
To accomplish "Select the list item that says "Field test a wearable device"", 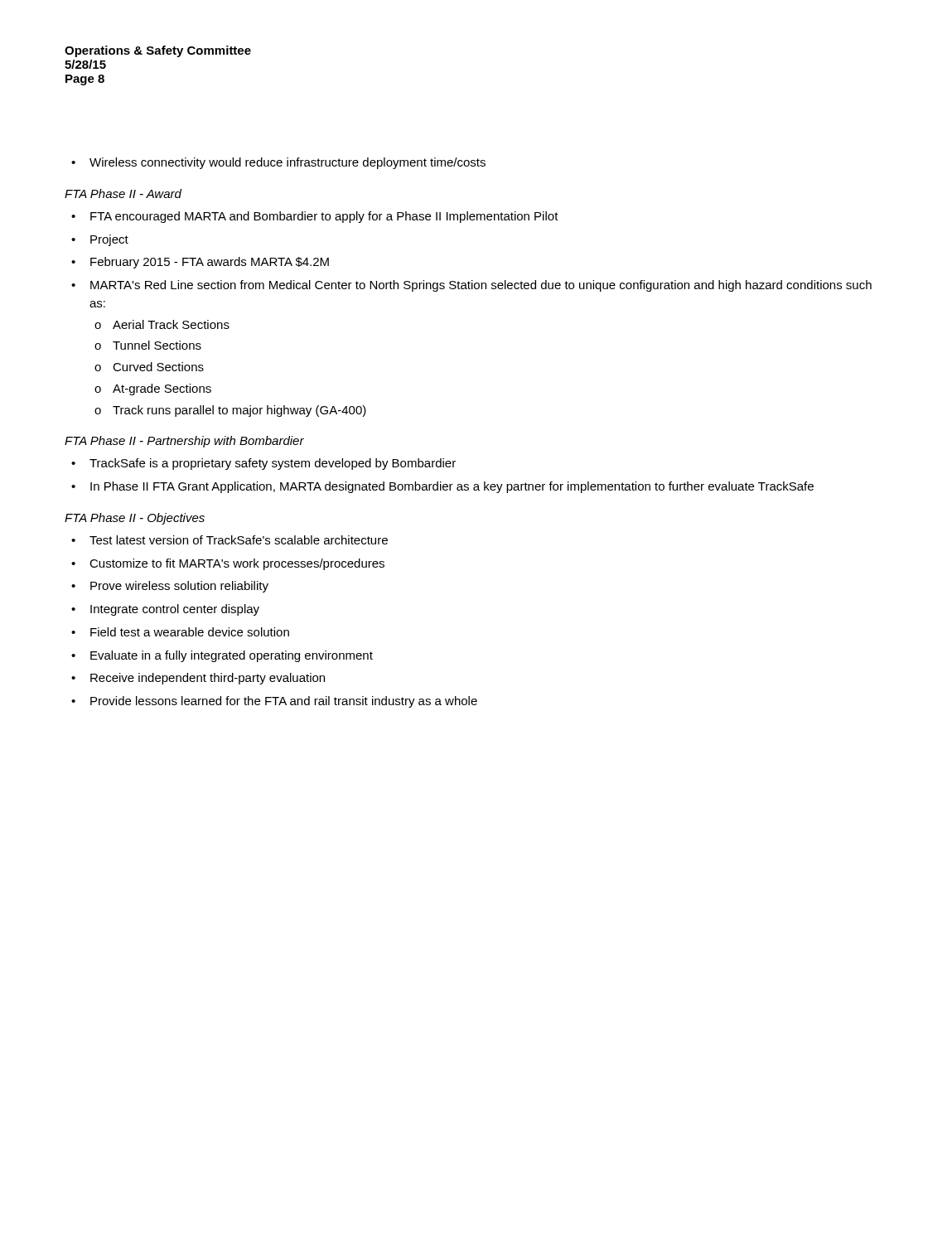I will point(190,632).
